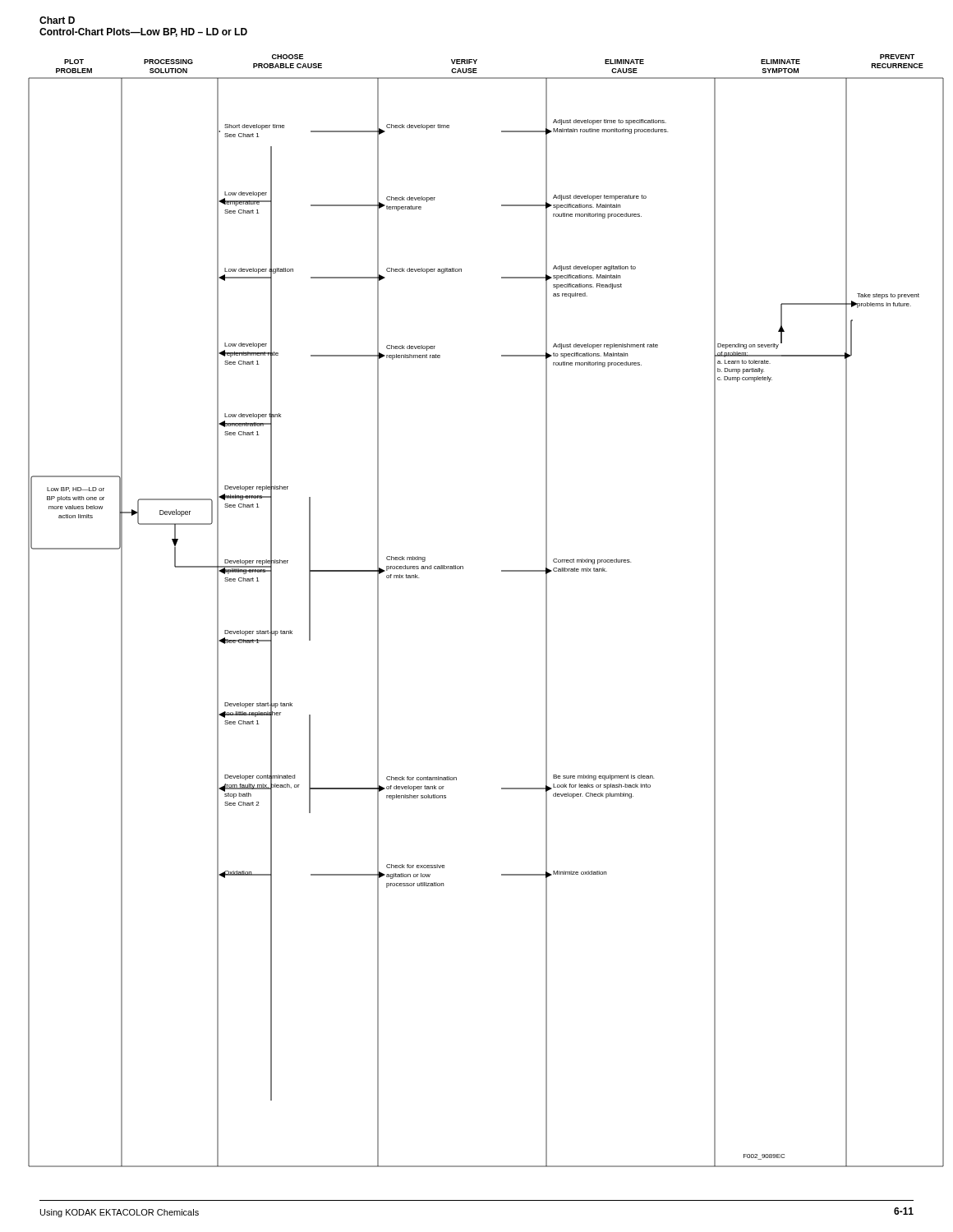
Task: Click the flowchart
Action: pos(486,619)
